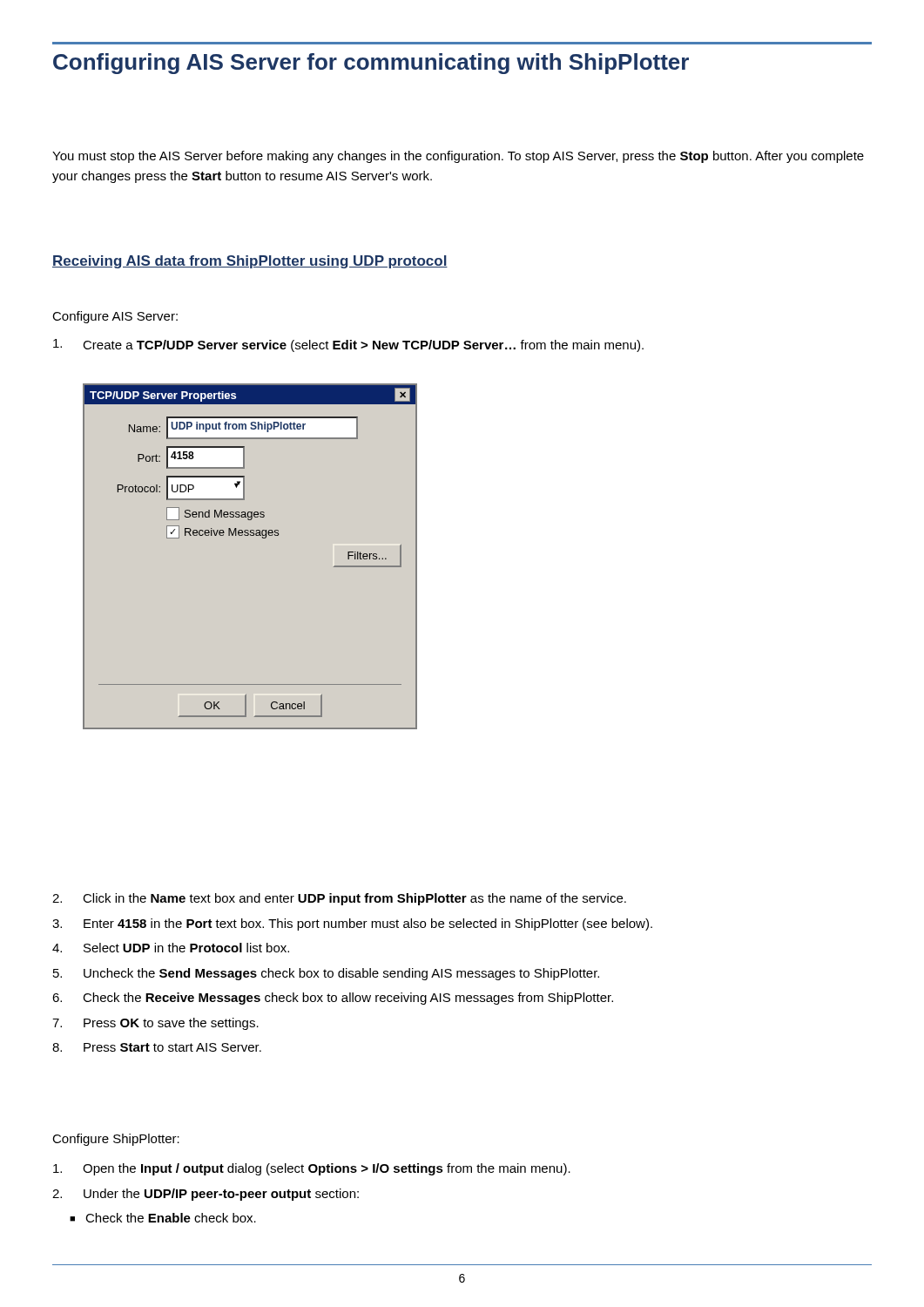Click on the text with the text "Configure AIS Server:"
Image resolution: width=924 pixels, height=1307 pixels.
click(x=115, y=316)
